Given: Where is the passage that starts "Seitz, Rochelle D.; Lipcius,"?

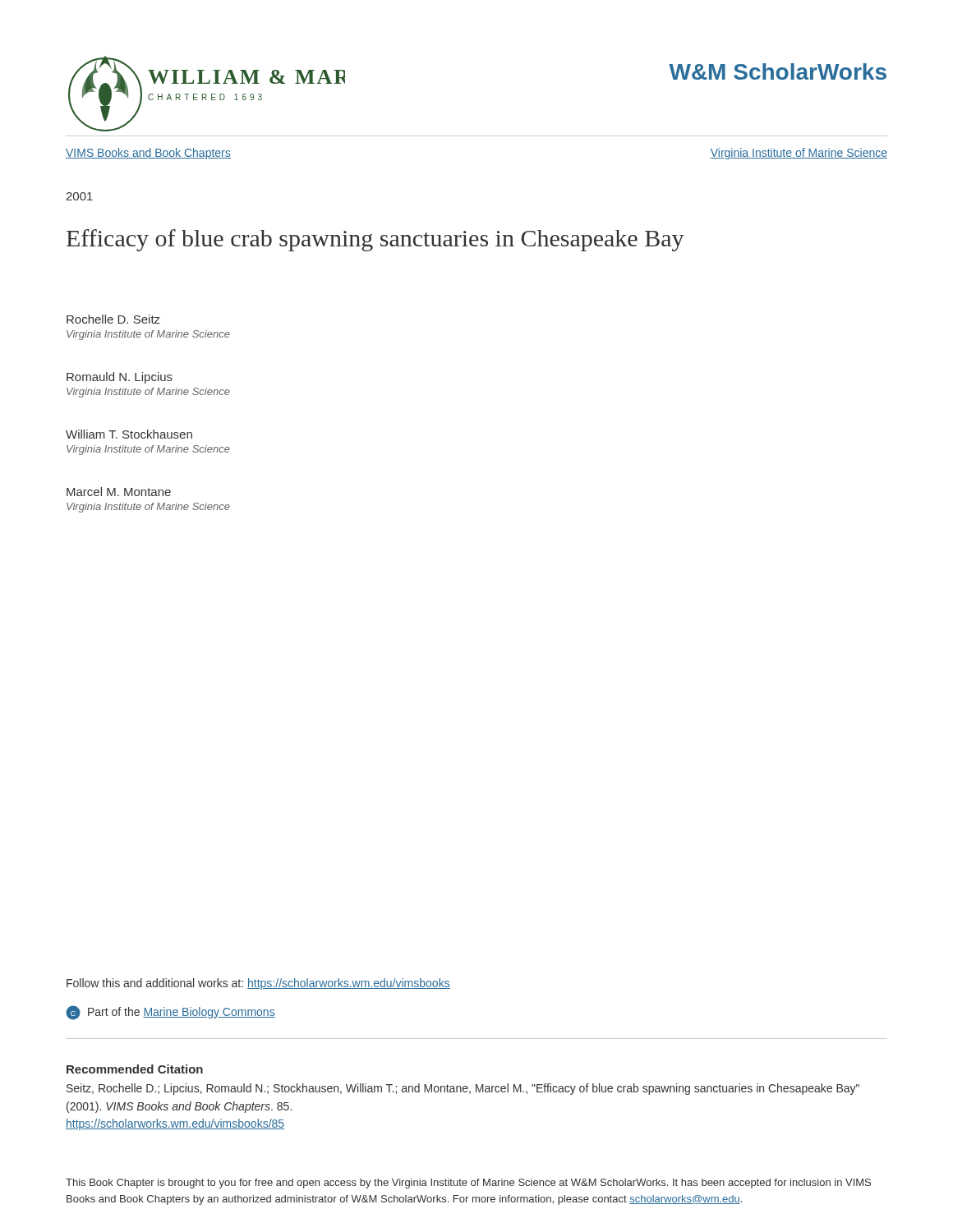Looking at the screenshot, I should coord(463,1089).
